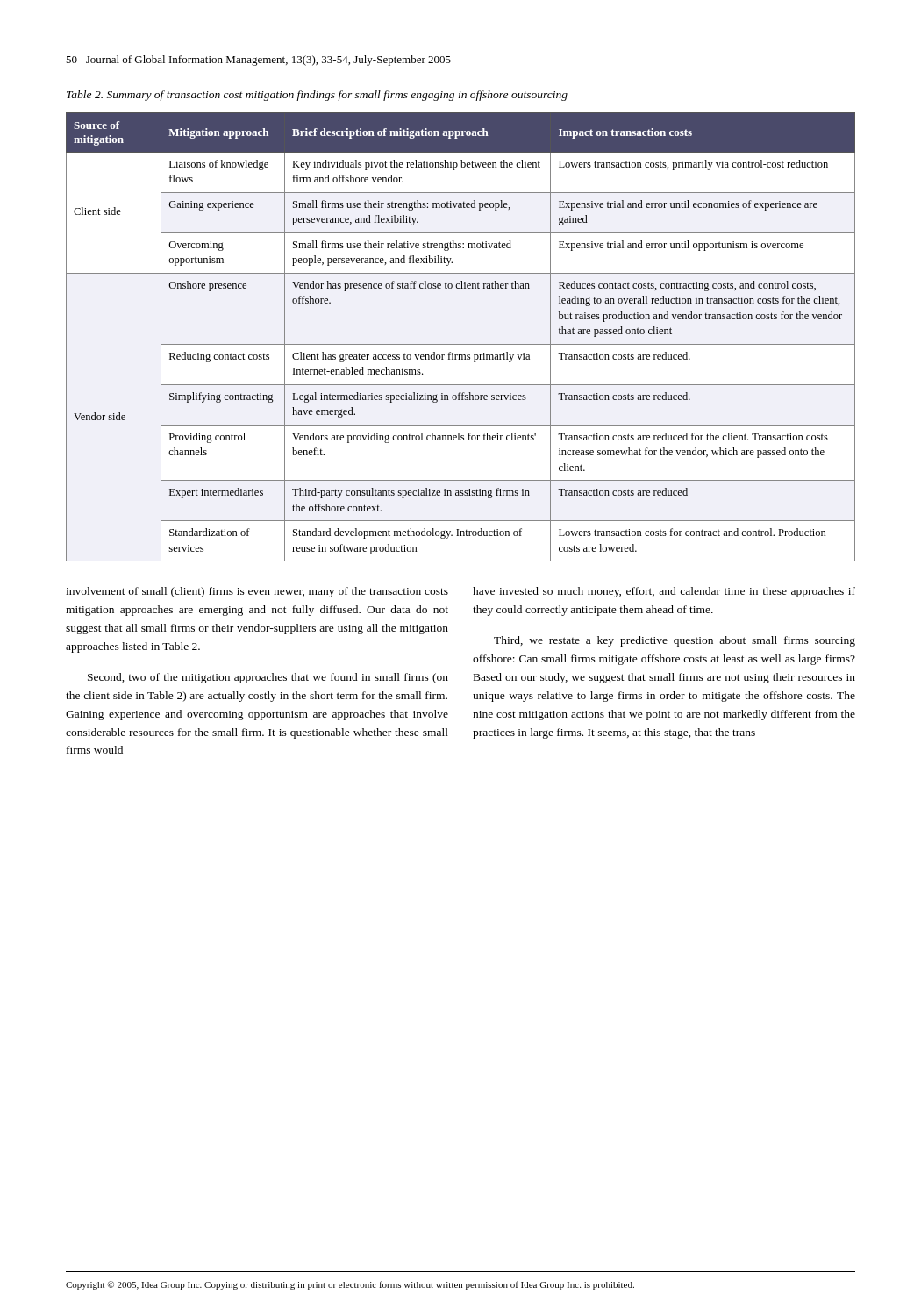This screenshot has width=921, height=1316.
Task: Locate the block of text that opens with "Second, two of the mitigation approaches"
Action: coord(257,713)
